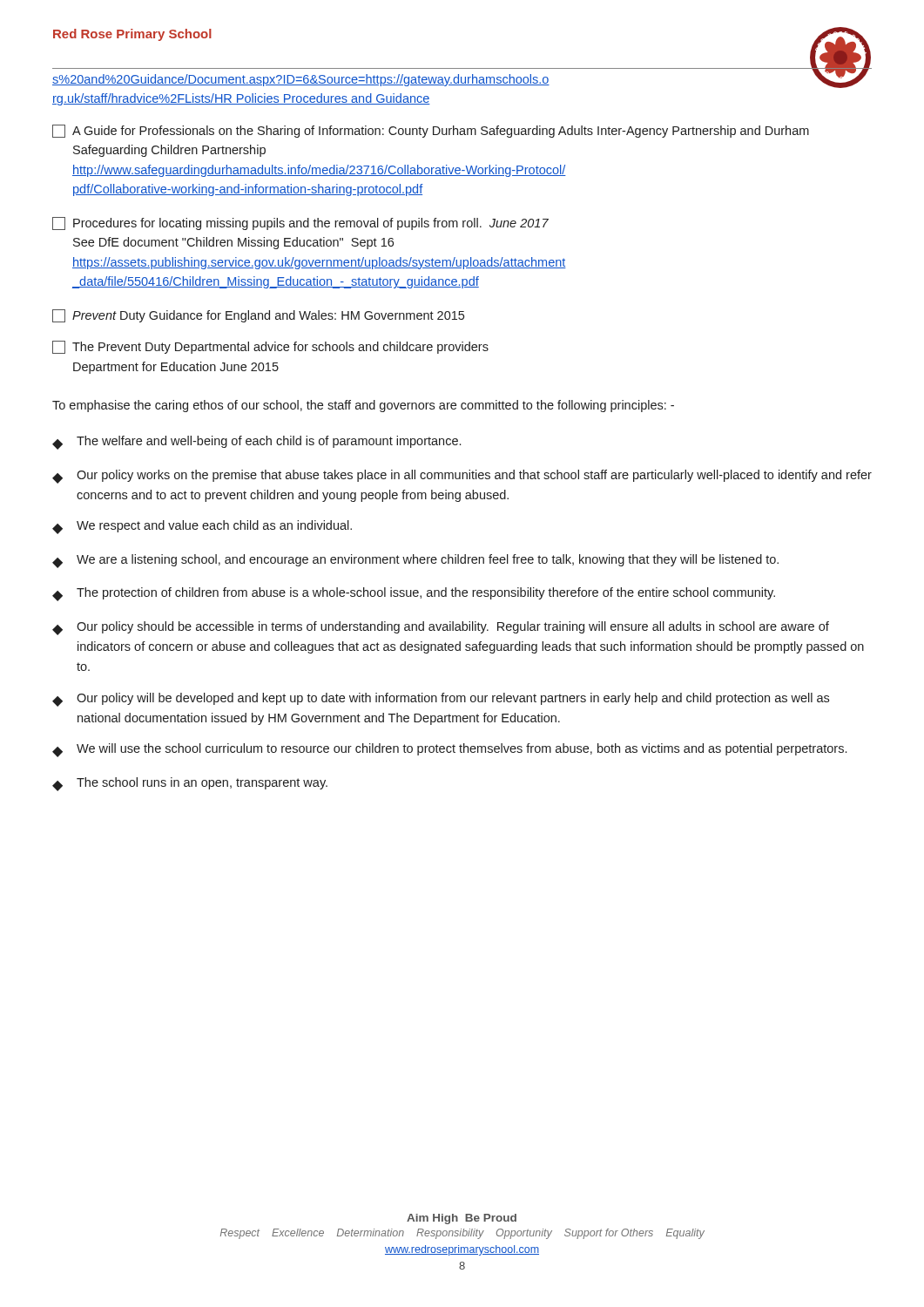The height and width of the screenshot is (1307, 924).
Task: Click on the text block containing "To emphasise the caring ethos"
Action: coord(363,405)
